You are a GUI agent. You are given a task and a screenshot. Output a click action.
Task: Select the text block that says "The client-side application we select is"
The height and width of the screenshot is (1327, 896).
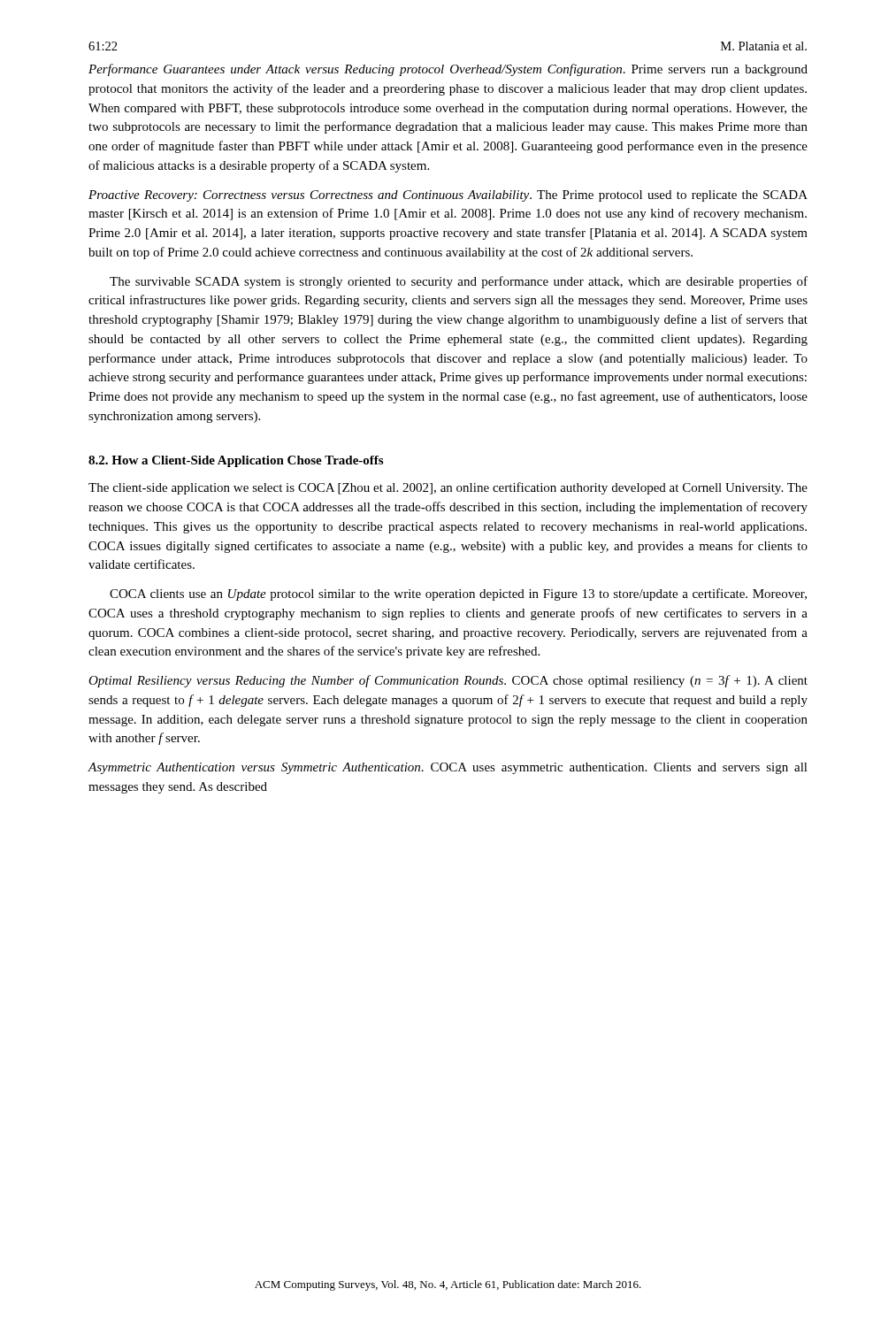tap(448, 488)
